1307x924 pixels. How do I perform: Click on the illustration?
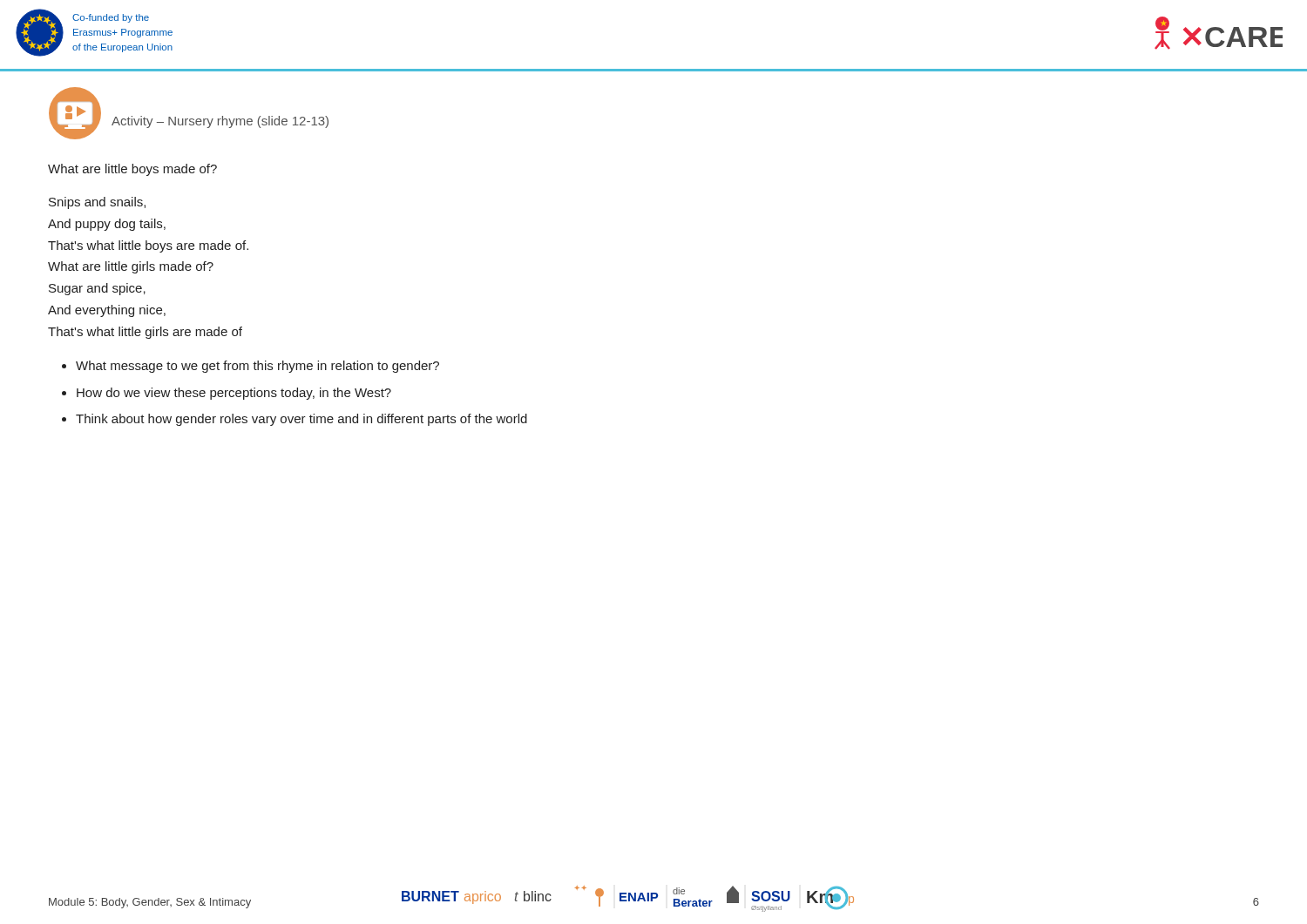[75, 115]
